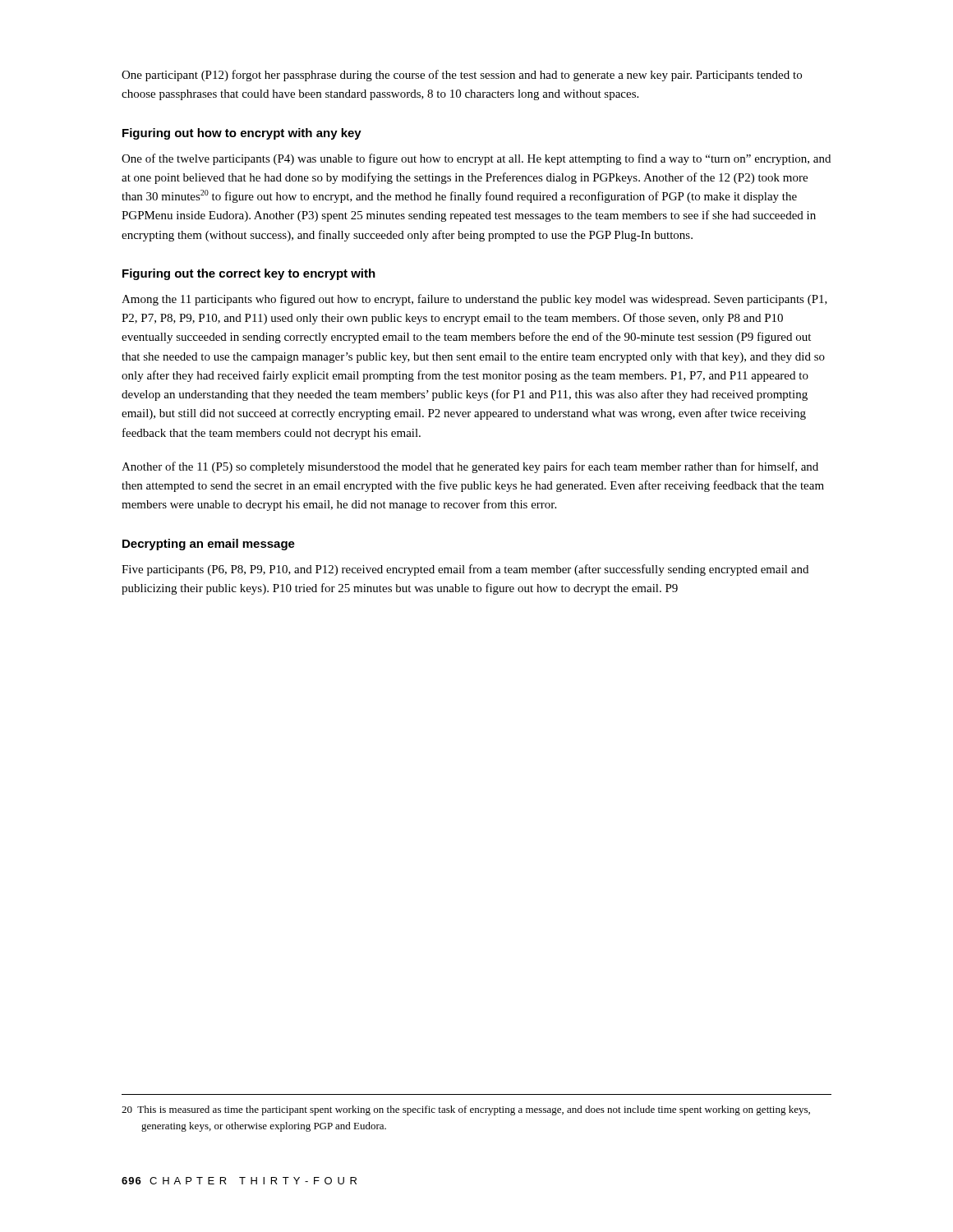
Task: Point to the region starting "One participant (P12)"
Action: pyautogui.click(x=462, y=84)
